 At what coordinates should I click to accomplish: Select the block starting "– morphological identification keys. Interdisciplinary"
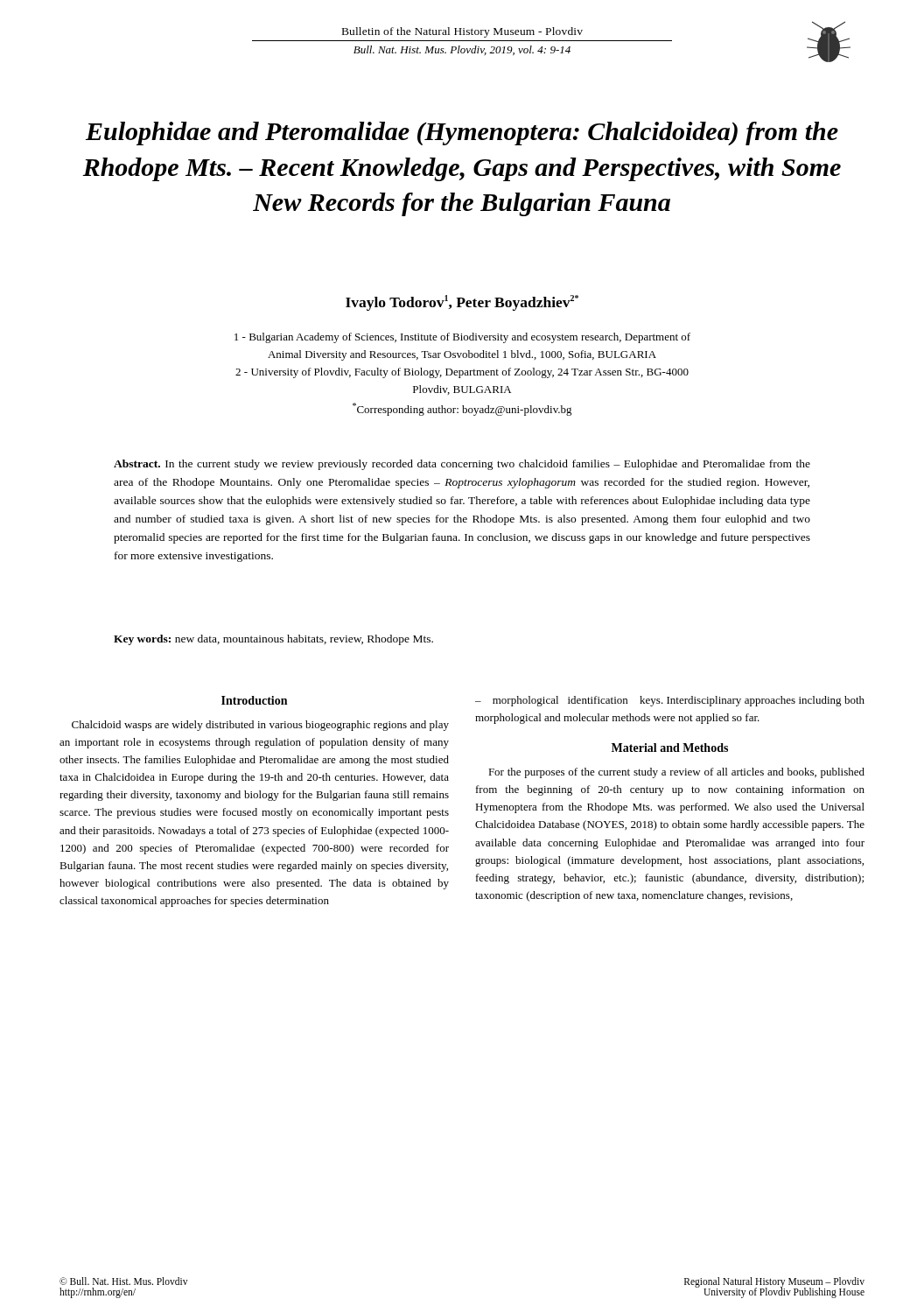click(670, 709)
